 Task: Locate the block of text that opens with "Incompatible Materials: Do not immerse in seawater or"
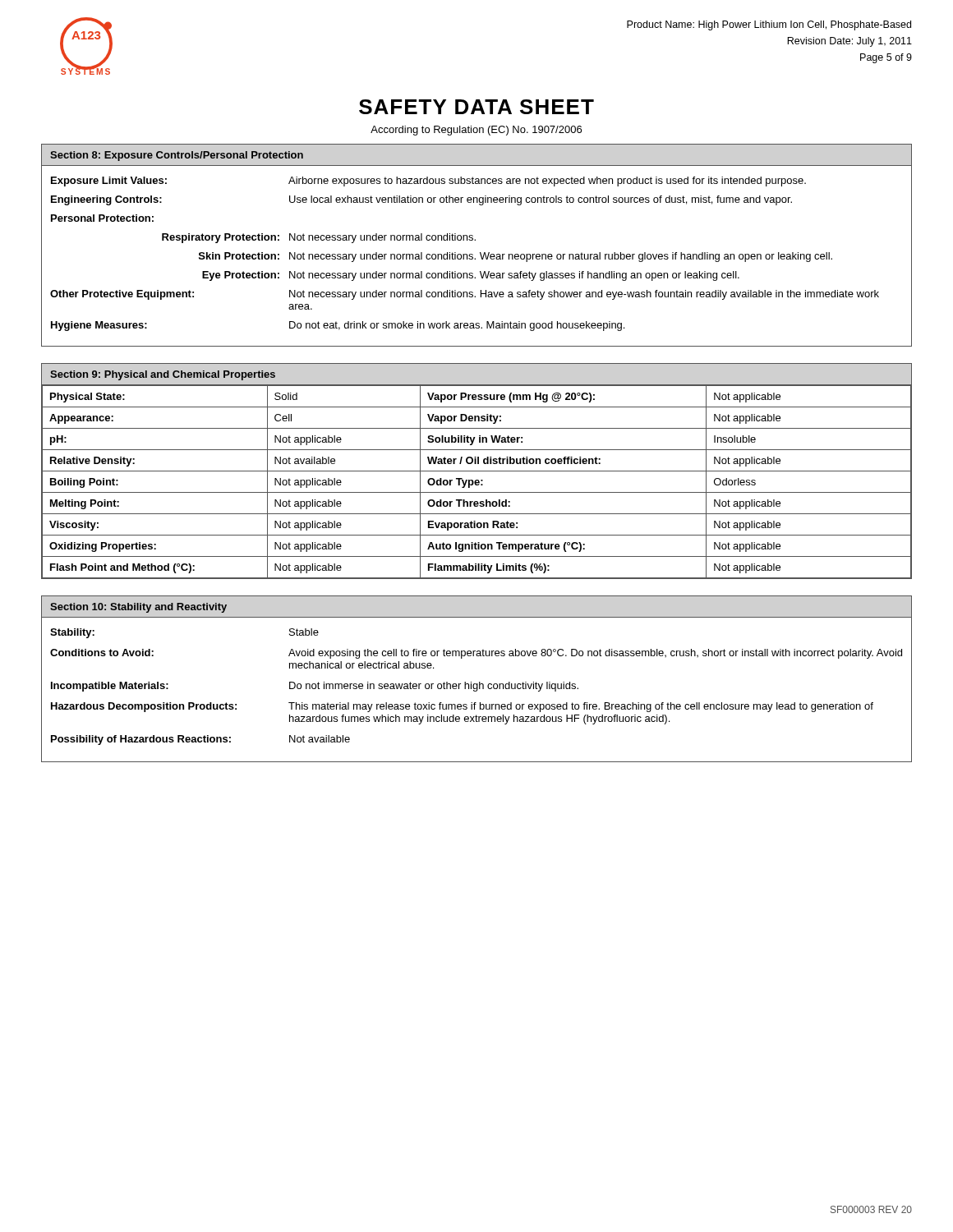point(476,685)
